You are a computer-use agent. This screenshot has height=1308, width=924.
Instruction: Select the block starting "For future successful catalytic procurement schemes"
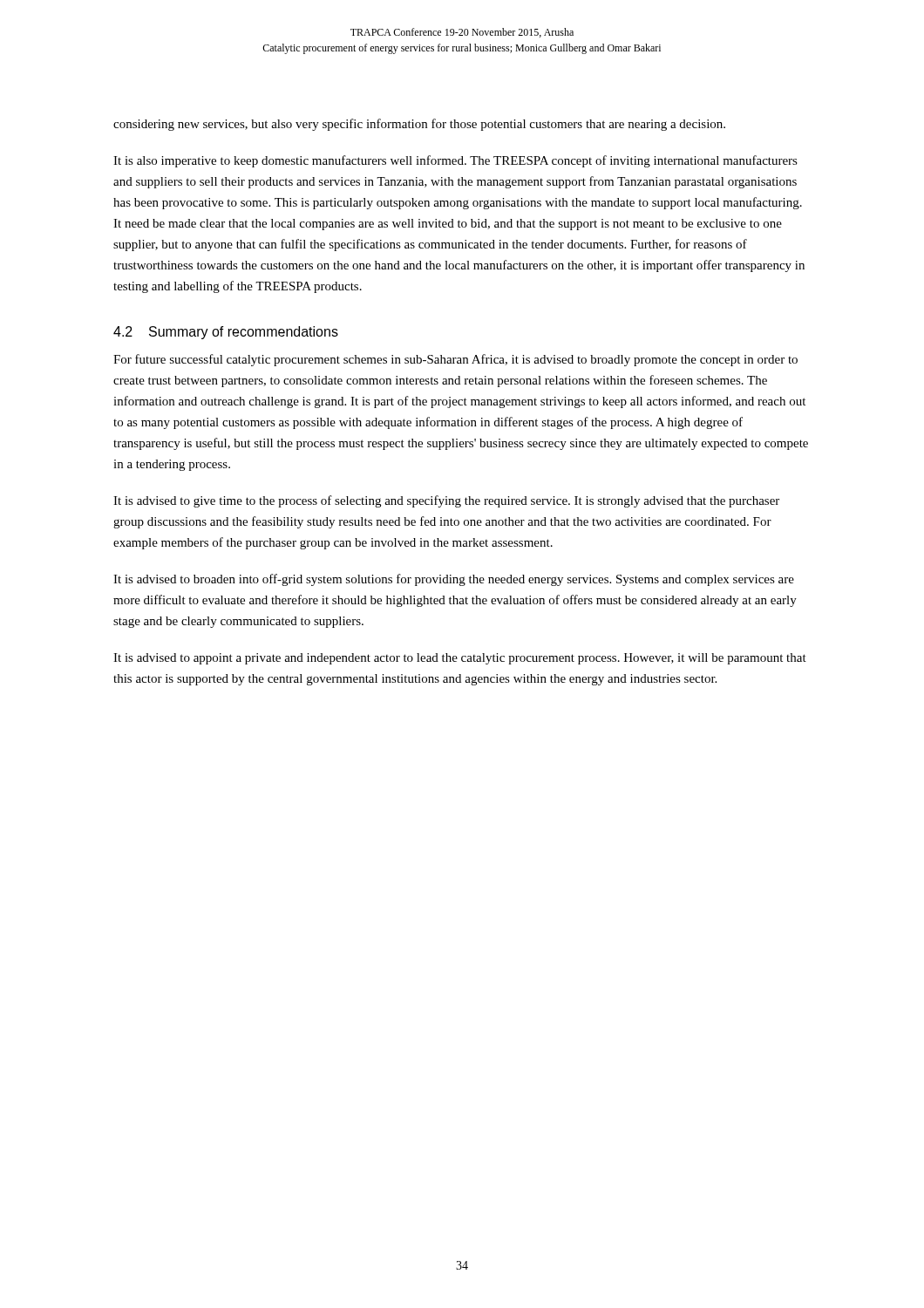coord(461,412)
